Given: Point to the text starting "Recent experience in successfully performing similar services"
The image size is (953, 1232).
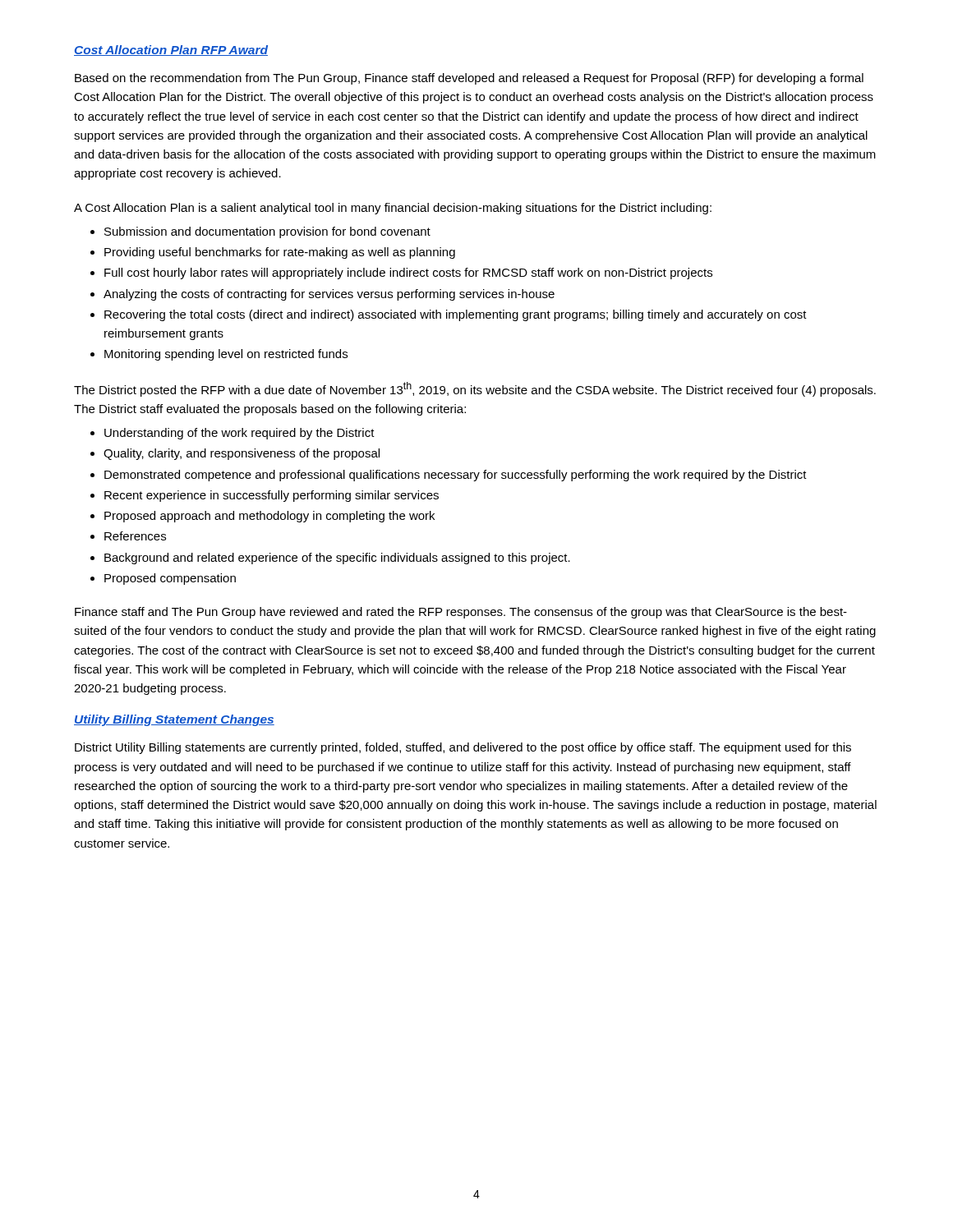Looking at the screenshot, I should tap(271, 495).
